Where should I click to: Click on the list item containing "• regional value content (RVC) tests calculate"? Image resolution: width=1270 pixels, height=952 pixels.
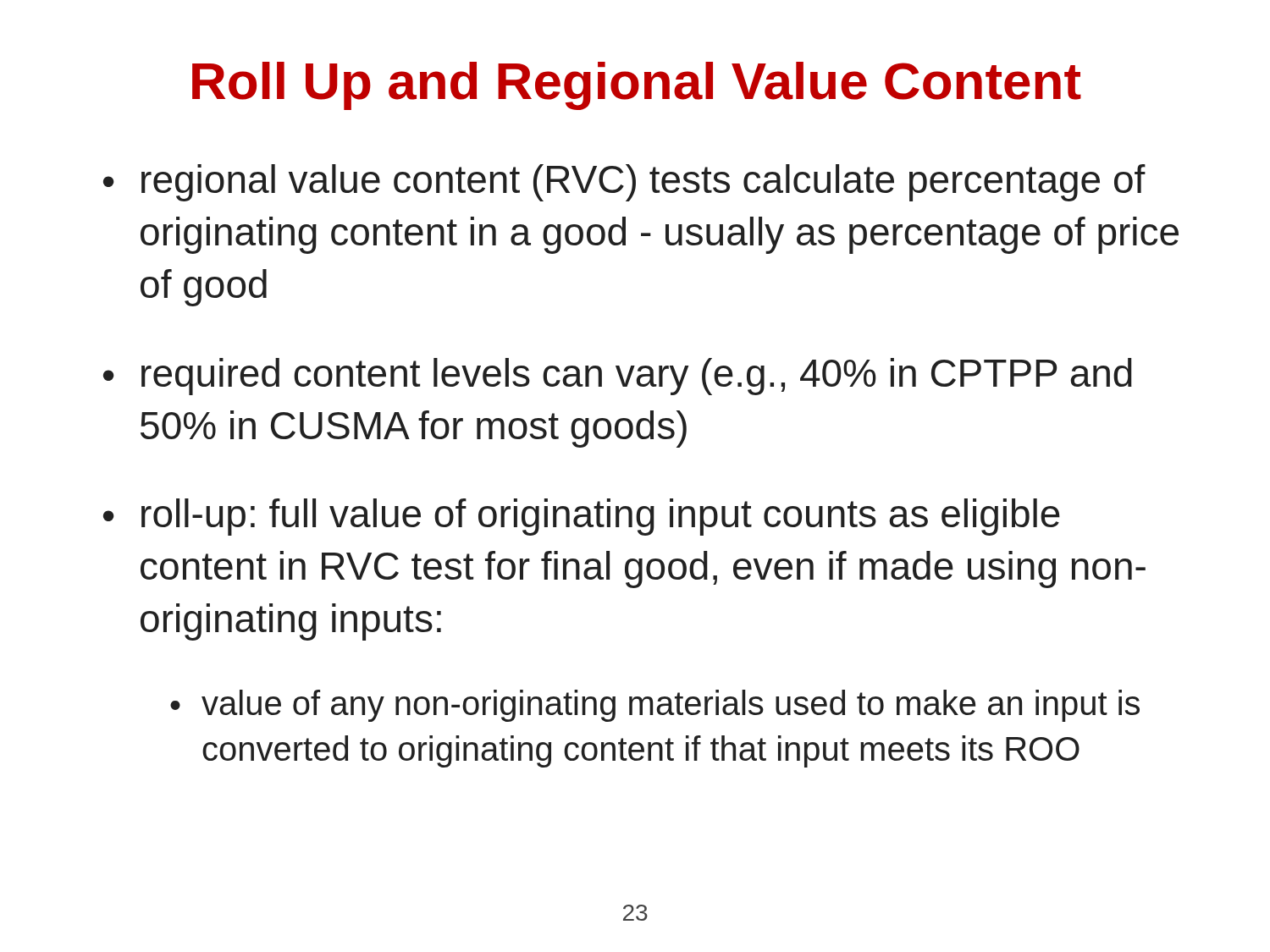click(643, 232)
